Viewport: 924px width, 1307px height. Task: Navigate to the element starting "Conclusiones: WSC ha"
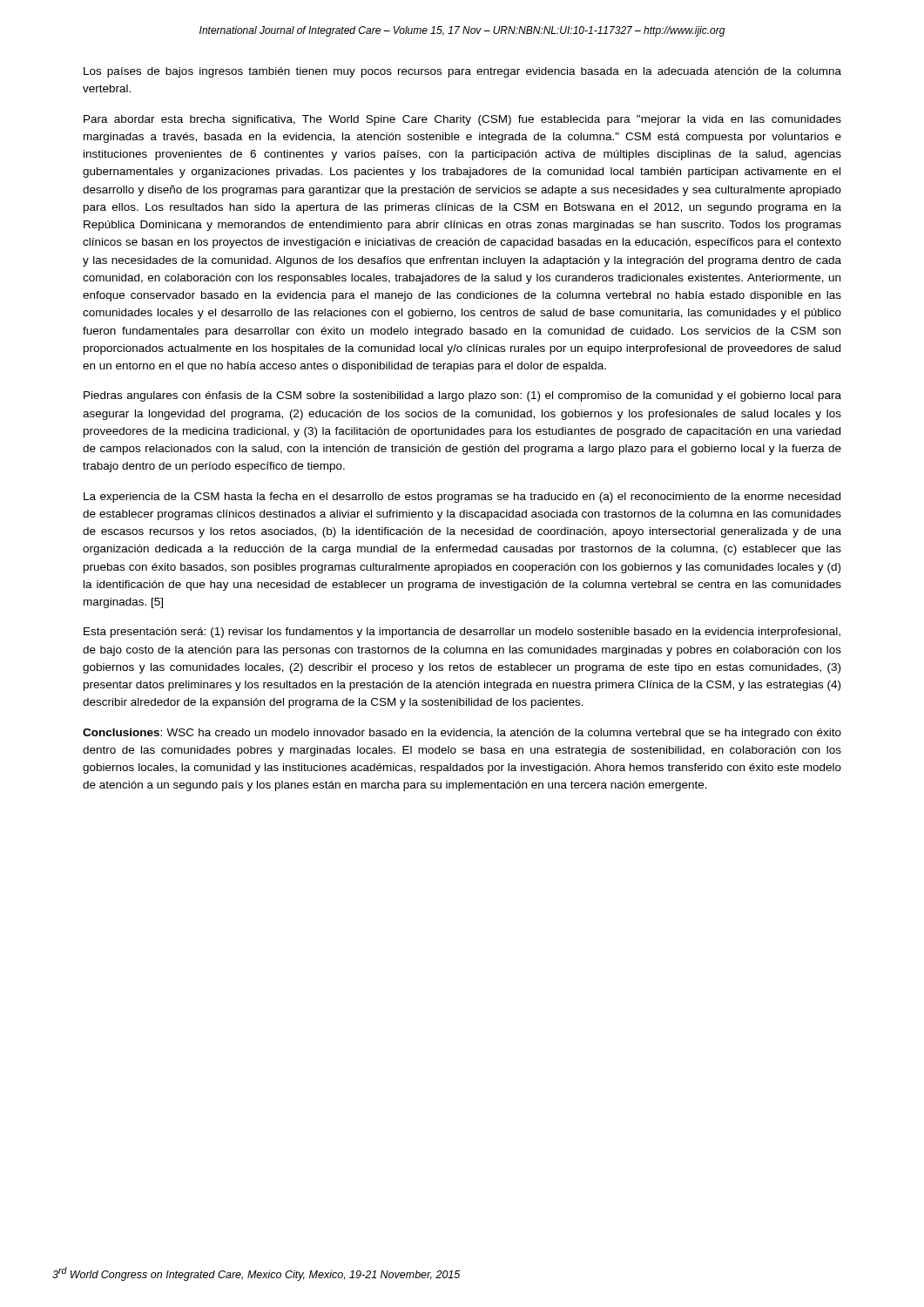(x=462, y=758)
